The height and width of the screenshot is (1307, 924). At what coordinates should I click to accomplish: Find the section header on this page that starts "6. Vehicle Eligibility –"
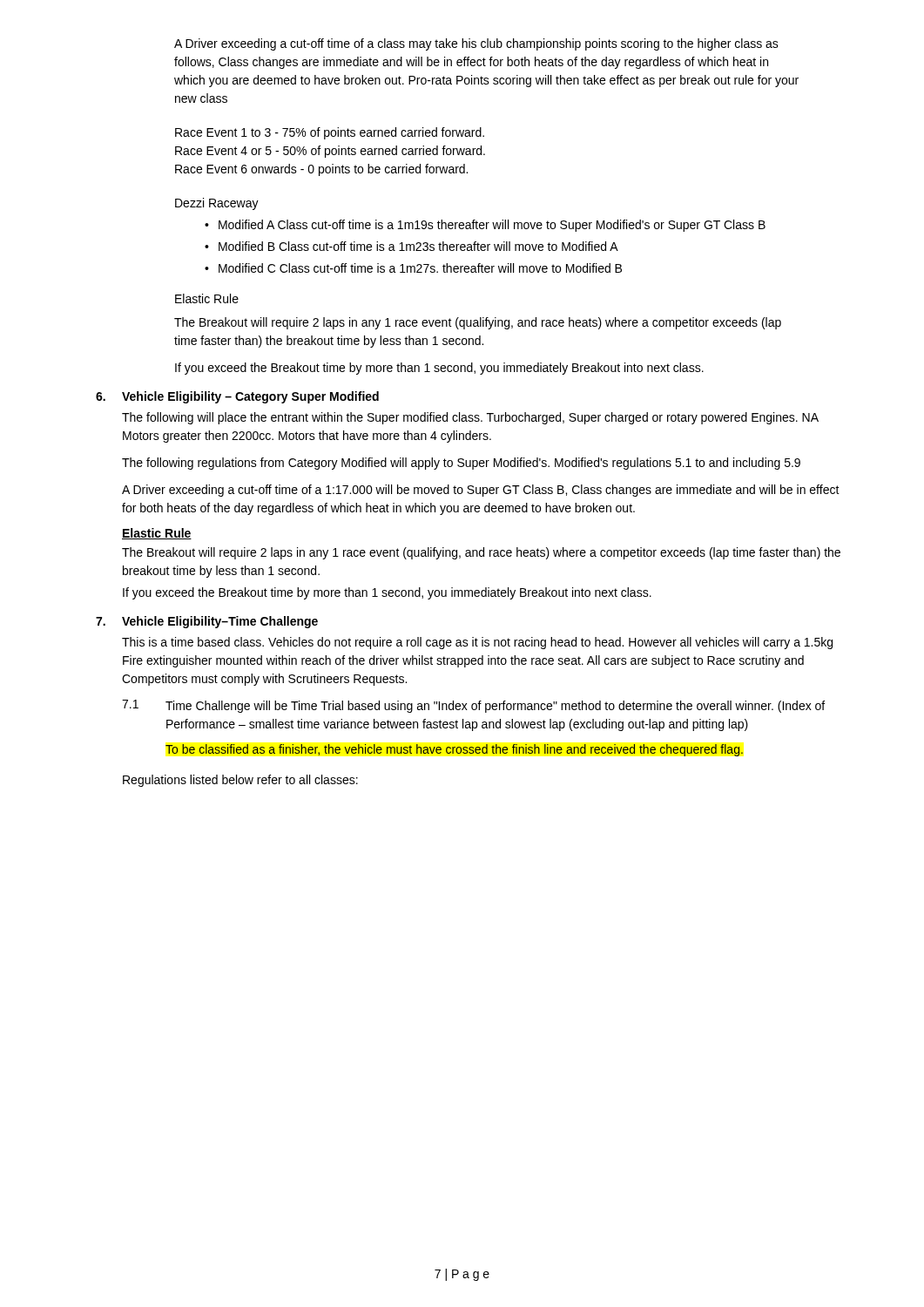tap(238, 396)
